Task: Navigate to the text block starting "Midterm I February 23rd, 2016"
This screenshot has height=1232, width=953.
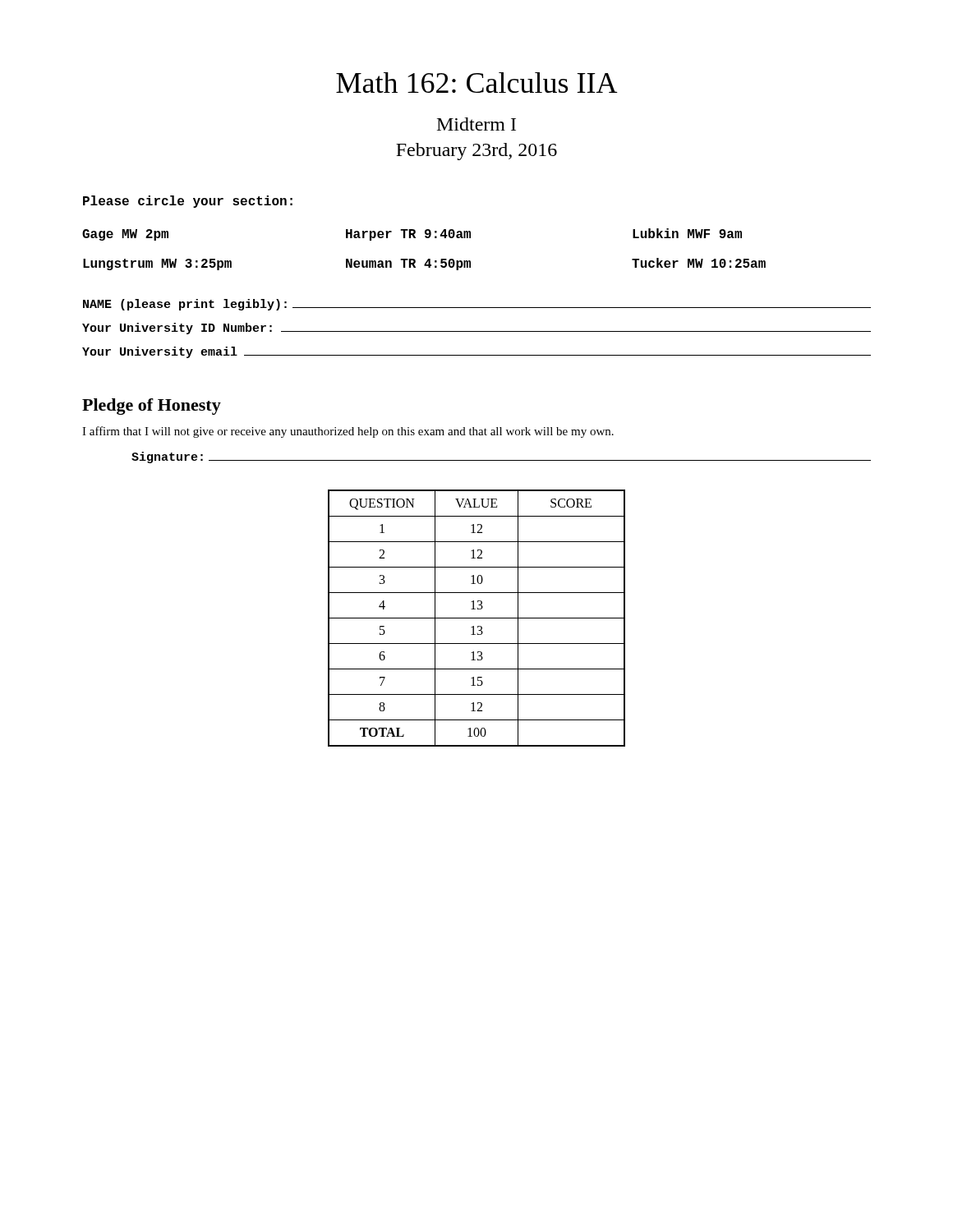Action: (x=476, y=137)
